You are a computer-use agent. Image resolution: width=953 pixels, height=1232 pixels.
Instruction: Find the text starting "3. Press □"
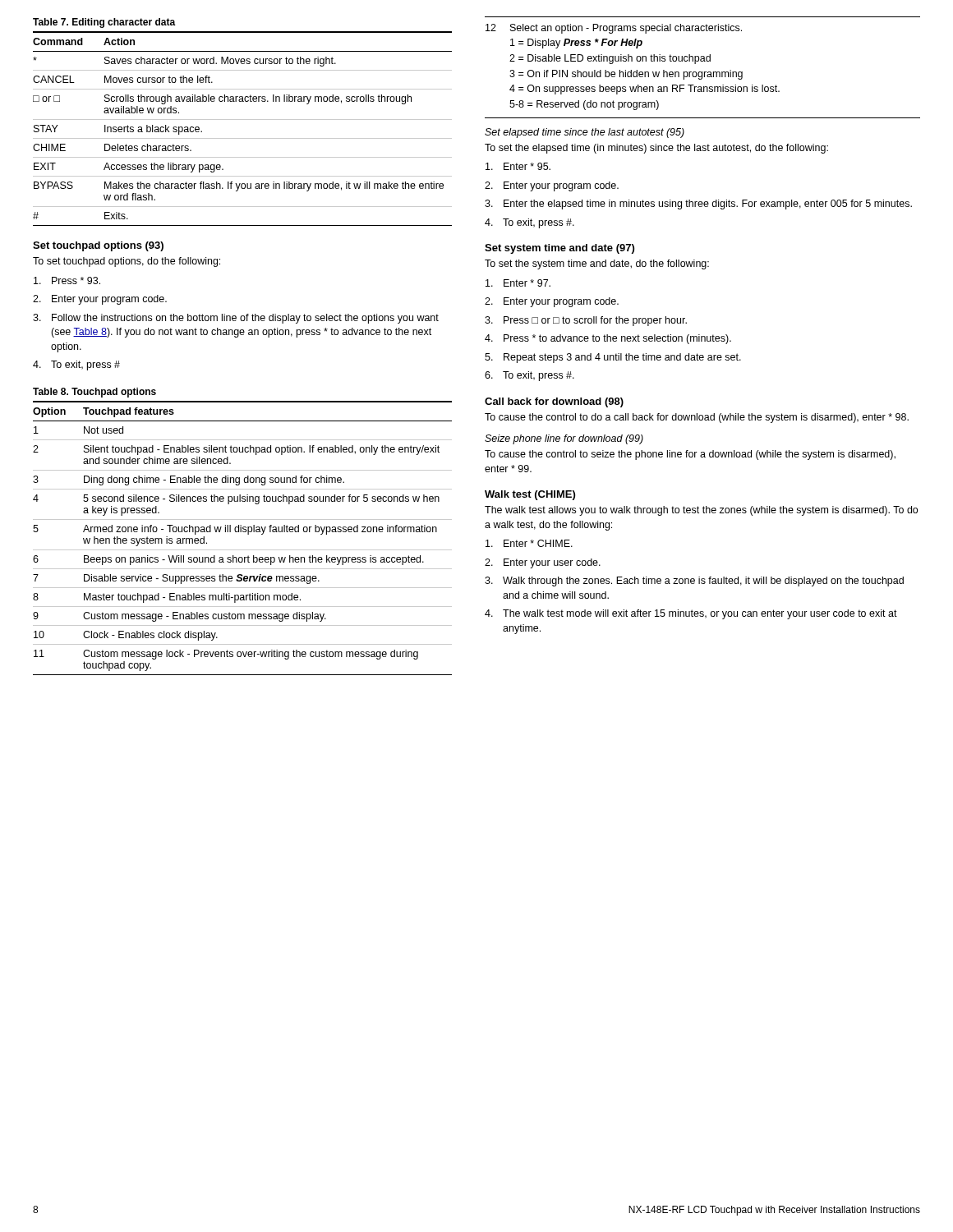pyautogui.click(x=586, y=321)
